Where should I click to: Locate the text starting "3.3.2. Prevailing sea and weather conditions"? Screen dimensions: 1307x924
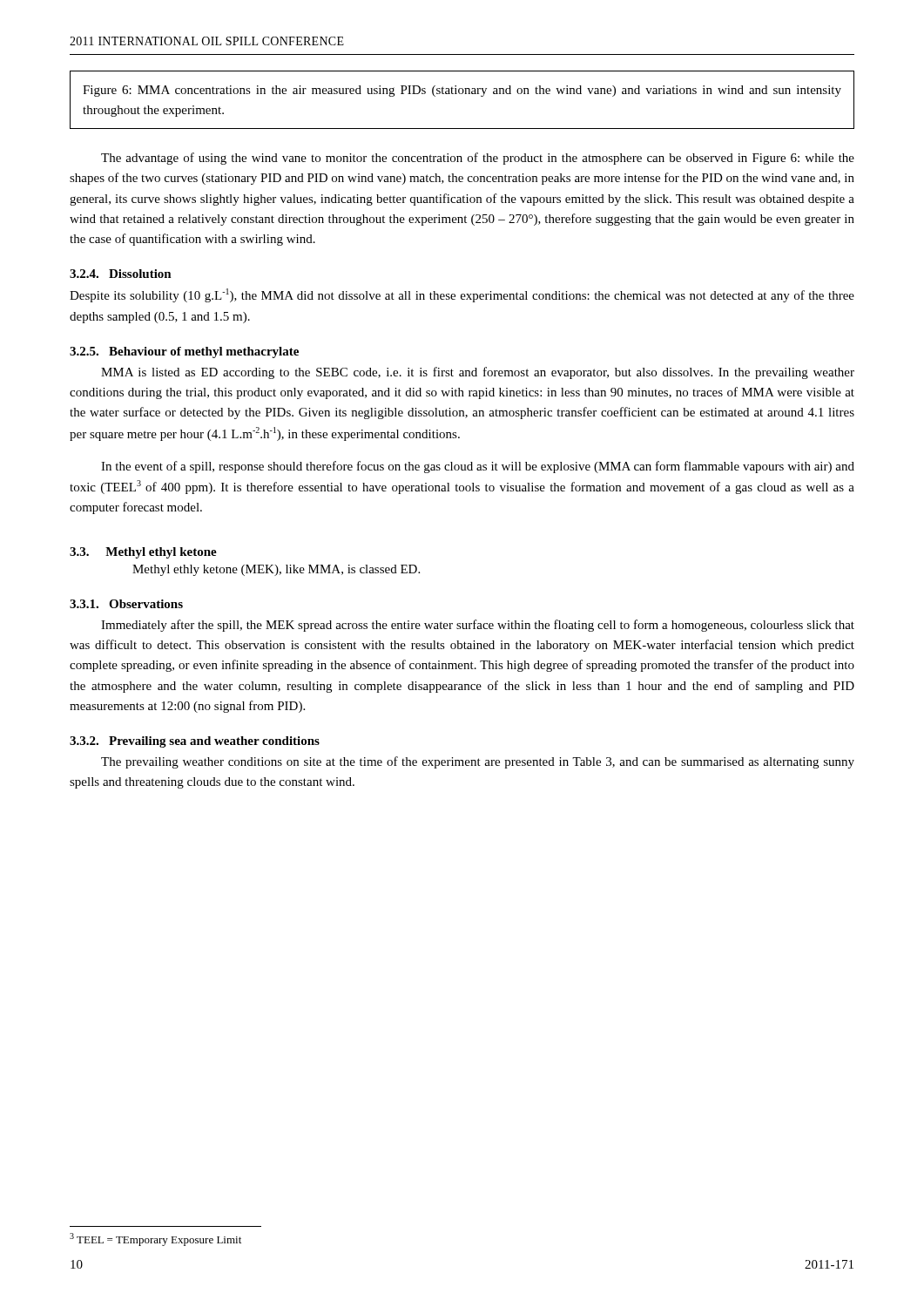(x=195, y=741)
